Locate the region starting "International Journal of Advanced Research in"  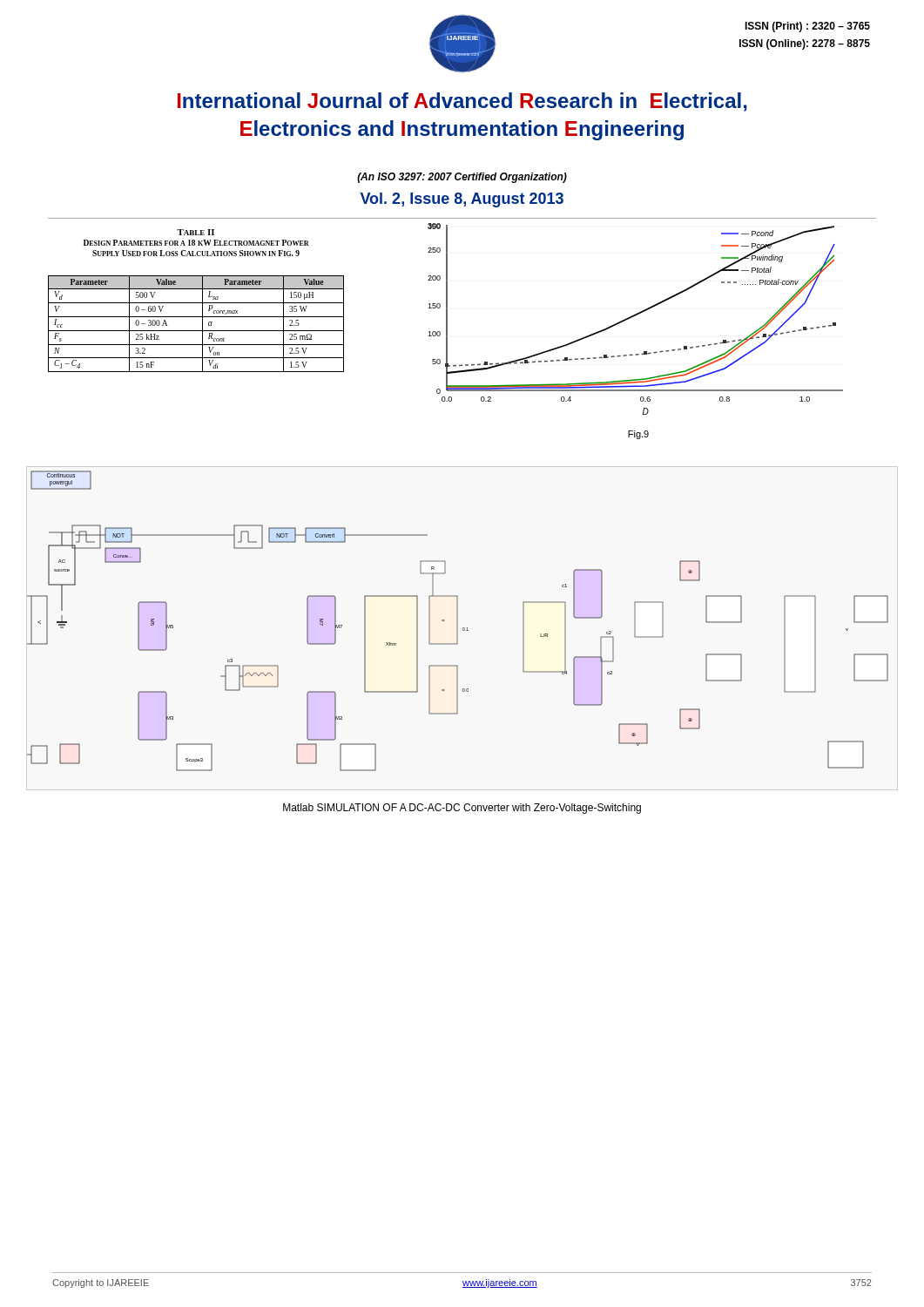coord(462,115)
